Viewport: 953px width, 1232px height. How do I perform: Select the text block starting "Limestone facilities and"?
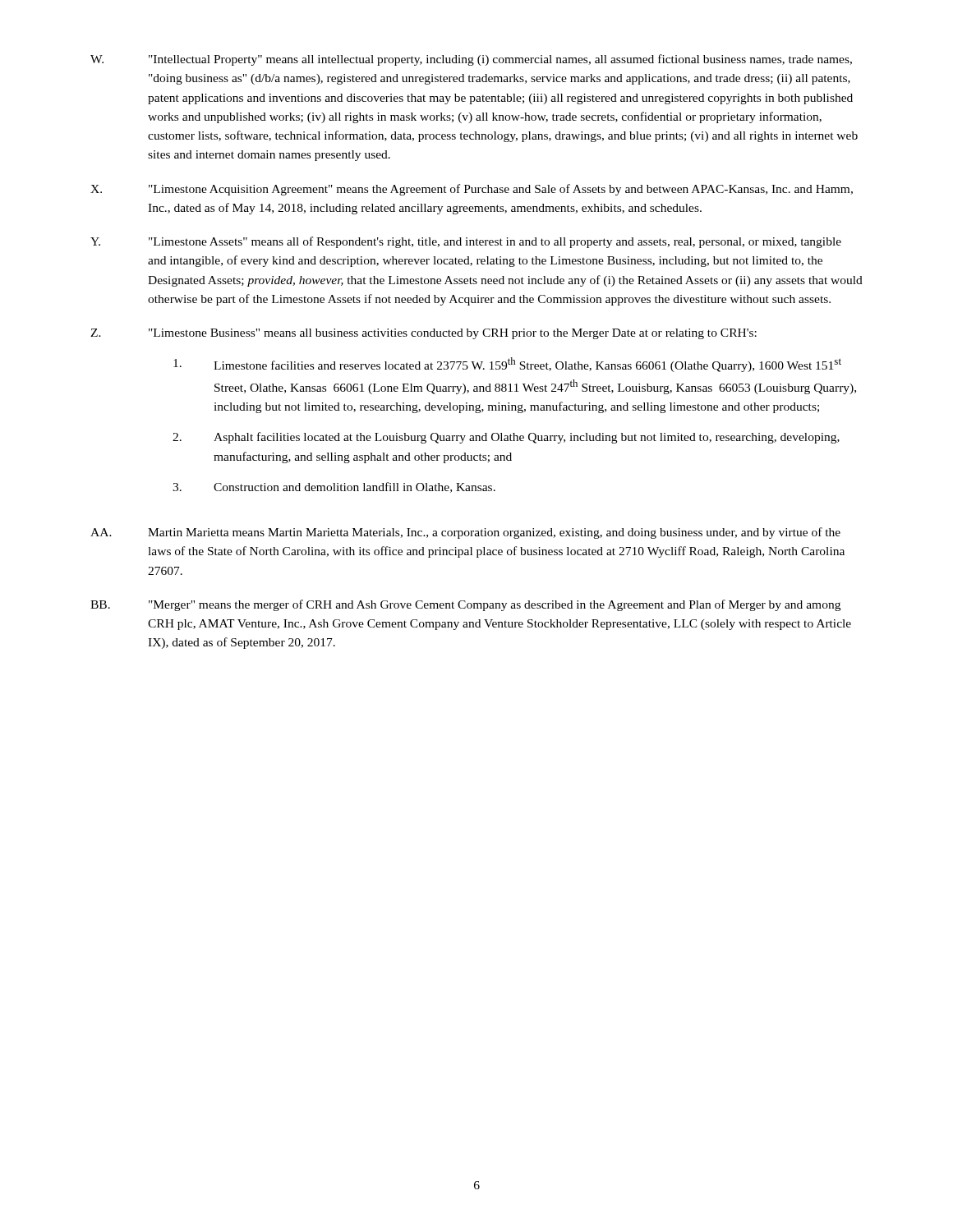tap(518, 385)
